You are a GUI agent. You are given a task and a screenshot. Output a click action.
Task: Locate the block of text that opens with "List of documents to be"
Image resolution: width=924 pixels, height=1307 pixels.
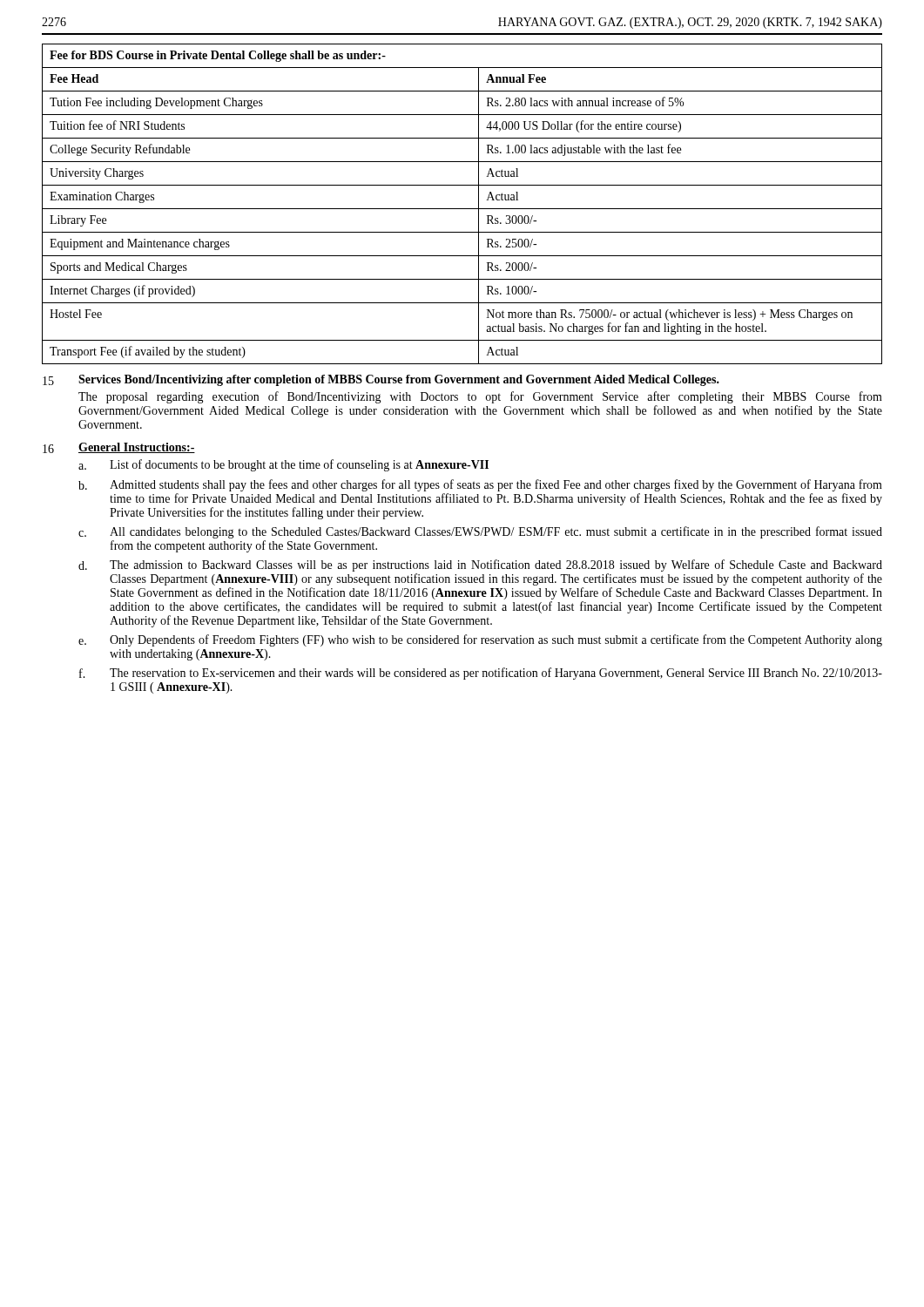[x=299, y=465]
